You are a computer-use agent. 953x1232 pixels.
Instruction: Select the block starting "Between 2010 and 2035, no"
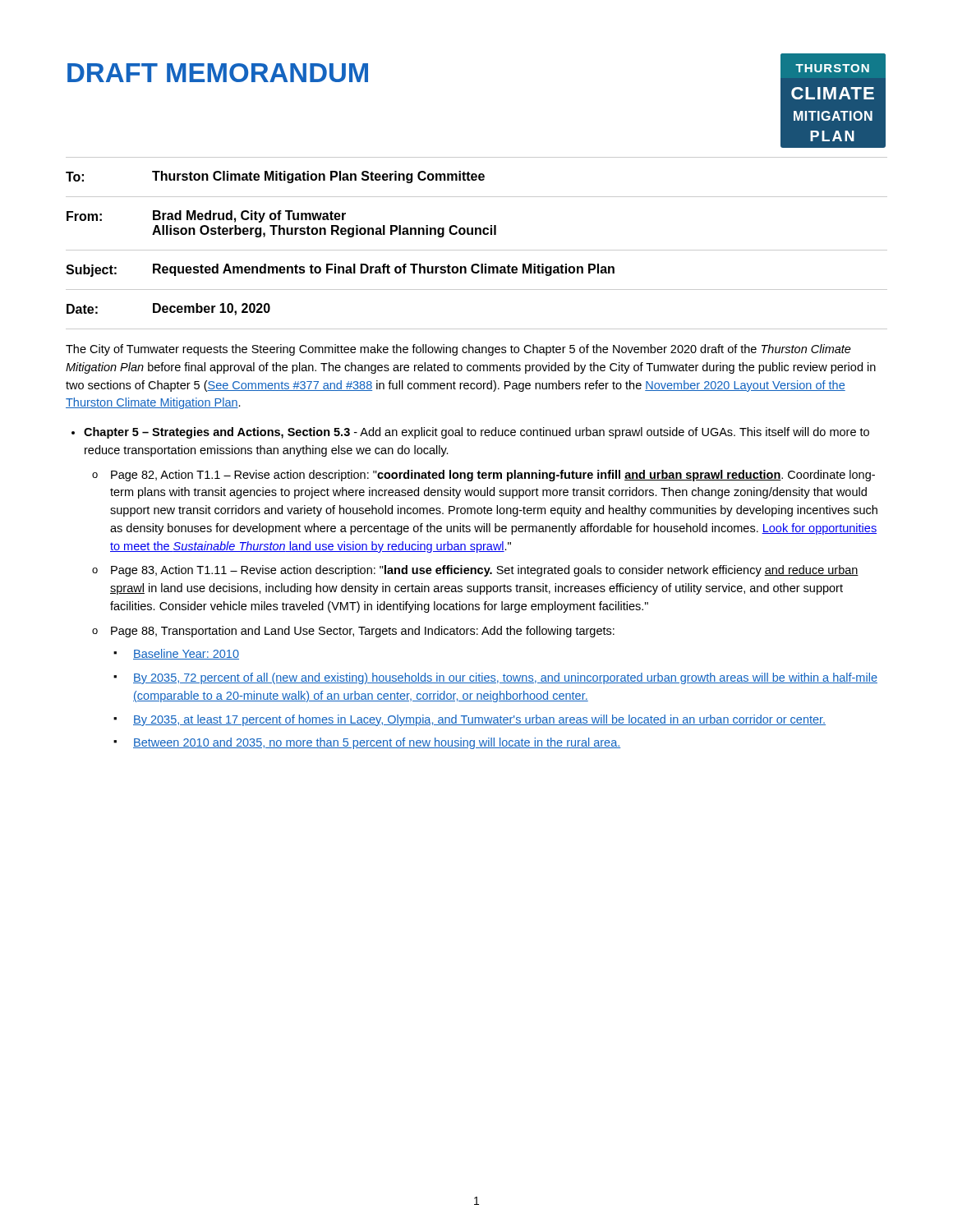(377, 743)
